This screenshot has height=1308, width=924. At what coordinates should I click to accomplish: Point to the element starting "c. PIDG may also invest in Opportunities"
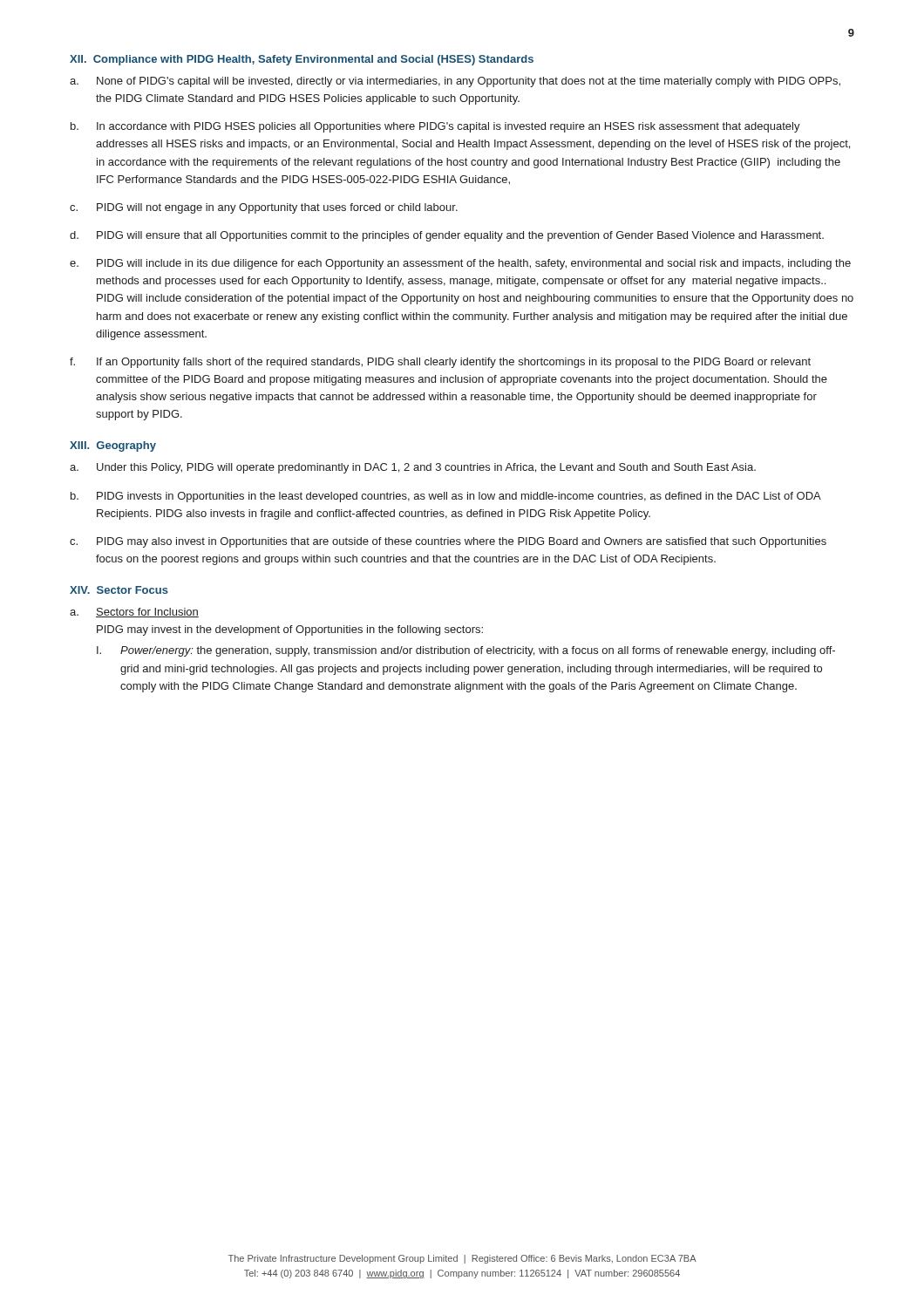462,550
